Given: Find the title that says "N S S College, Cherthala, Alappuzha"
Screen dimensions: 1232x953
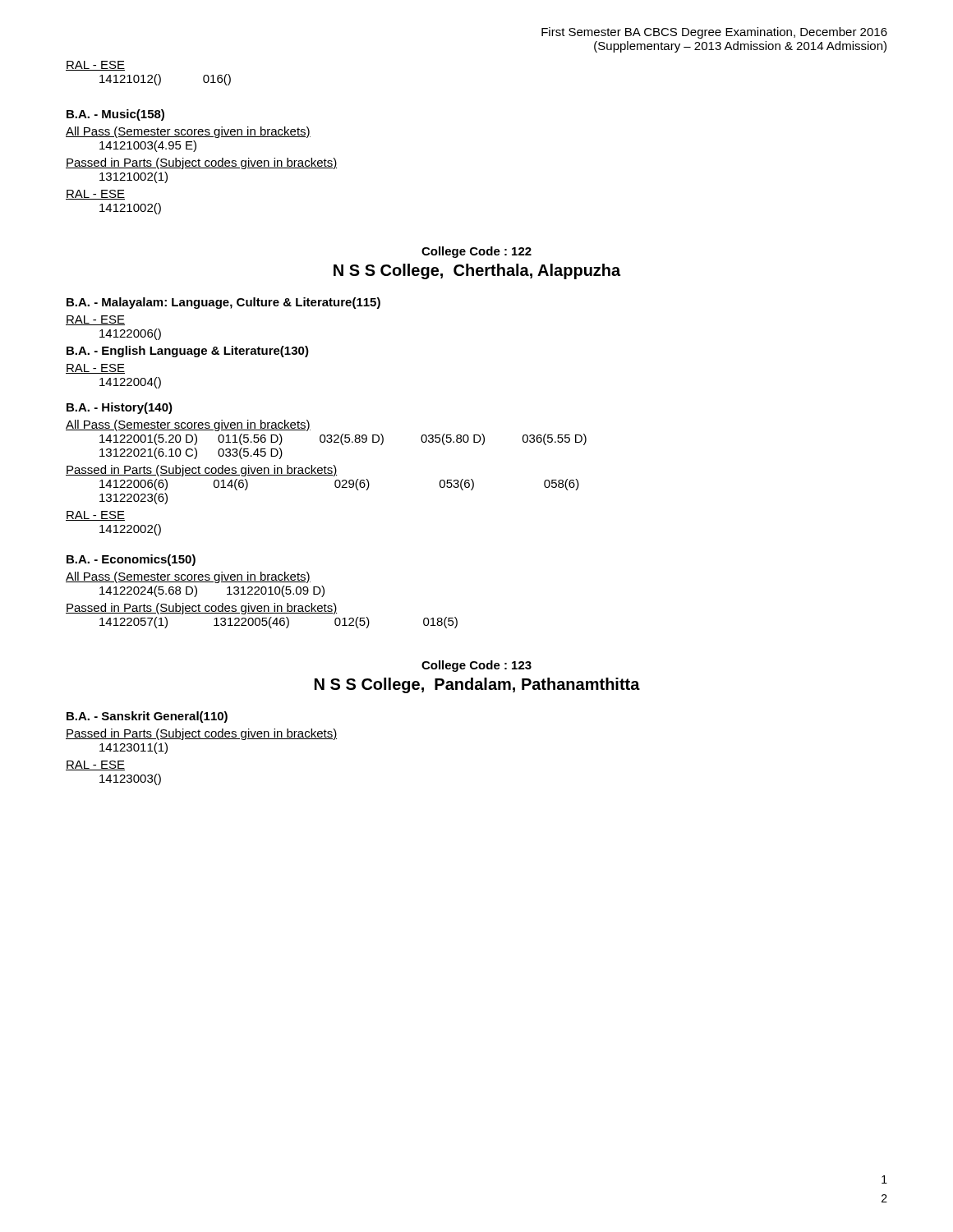Looking at the screenshot, I should pyautogui.click(x=476, y=270).
